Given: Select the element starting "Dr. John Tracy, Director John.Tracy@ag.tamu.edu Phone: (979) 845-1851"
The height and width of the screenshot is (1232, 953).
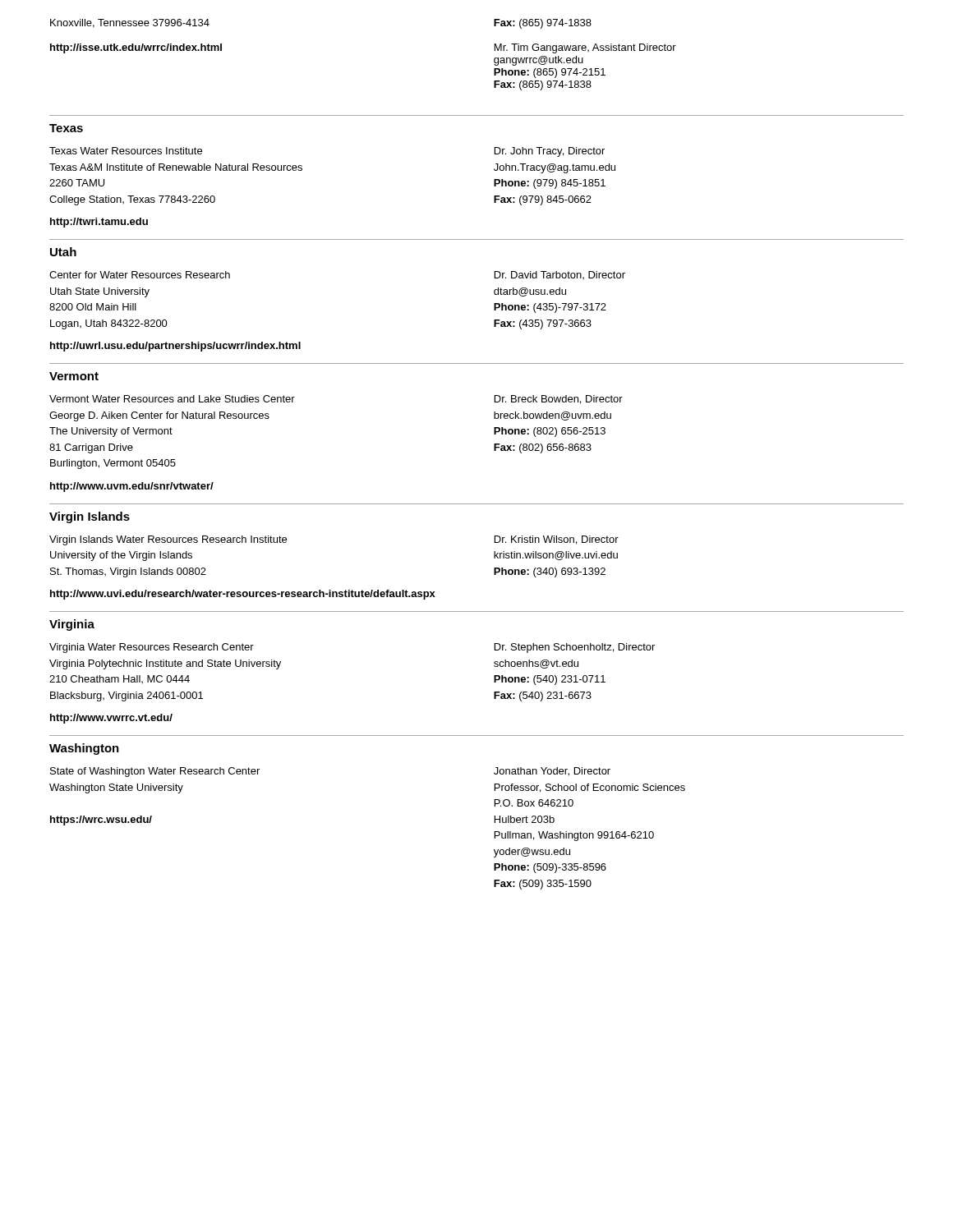Looking at the screenshot, I should (x=555, y=175).
